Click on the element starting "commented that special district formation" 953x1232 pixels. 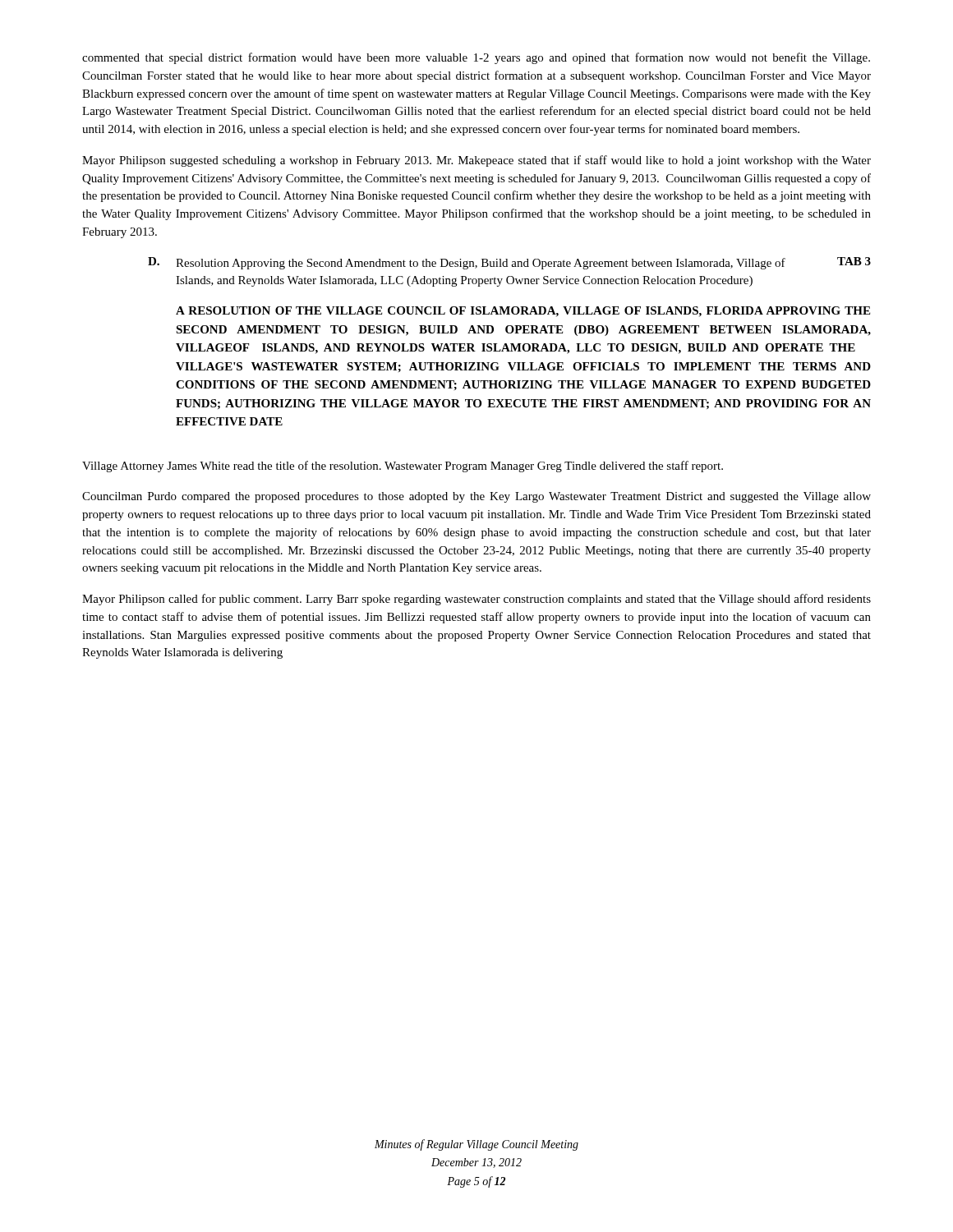tap(476, 93)
